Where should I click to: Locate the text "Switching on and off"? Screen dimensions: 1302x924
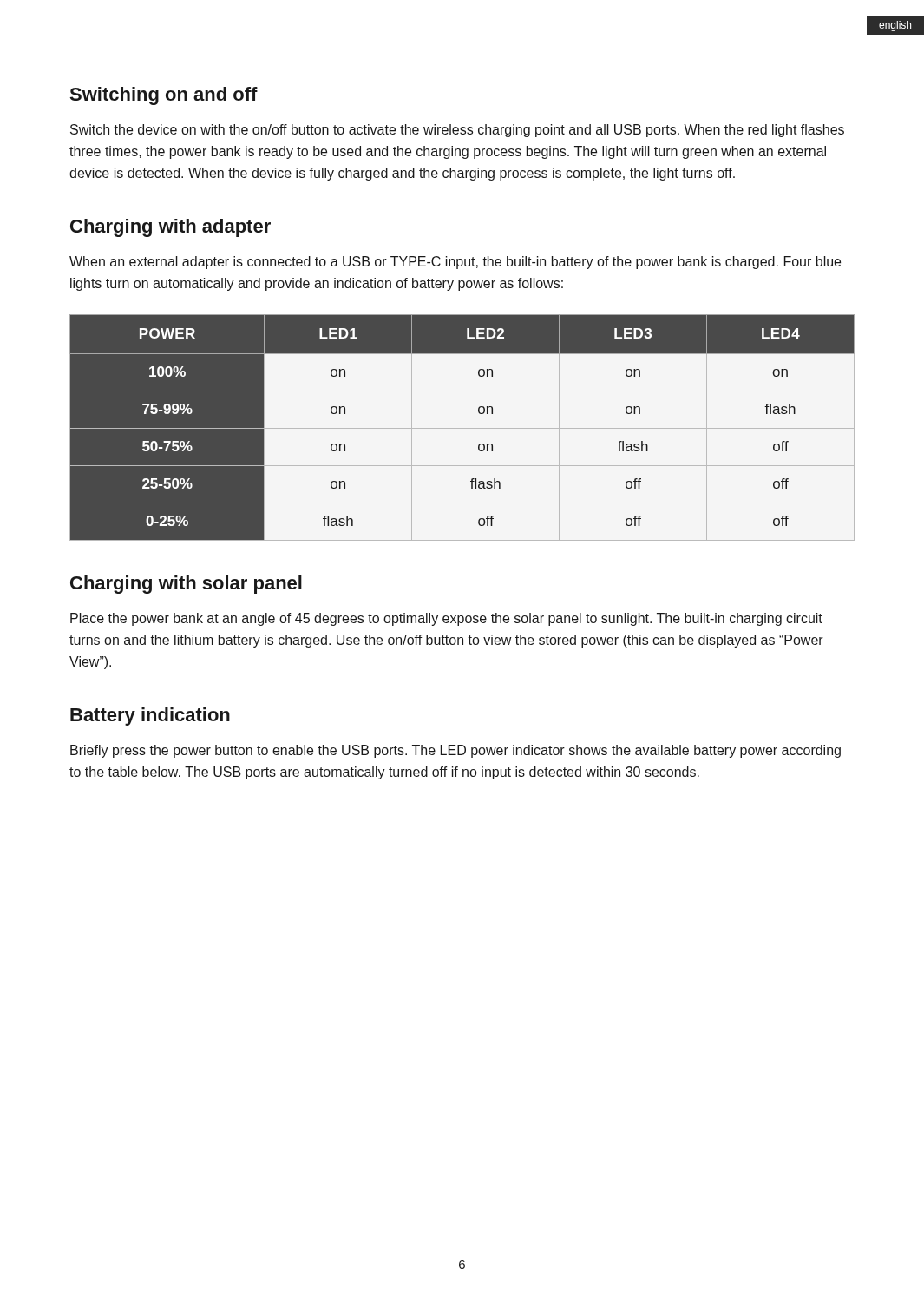click(x=163, y=94)
